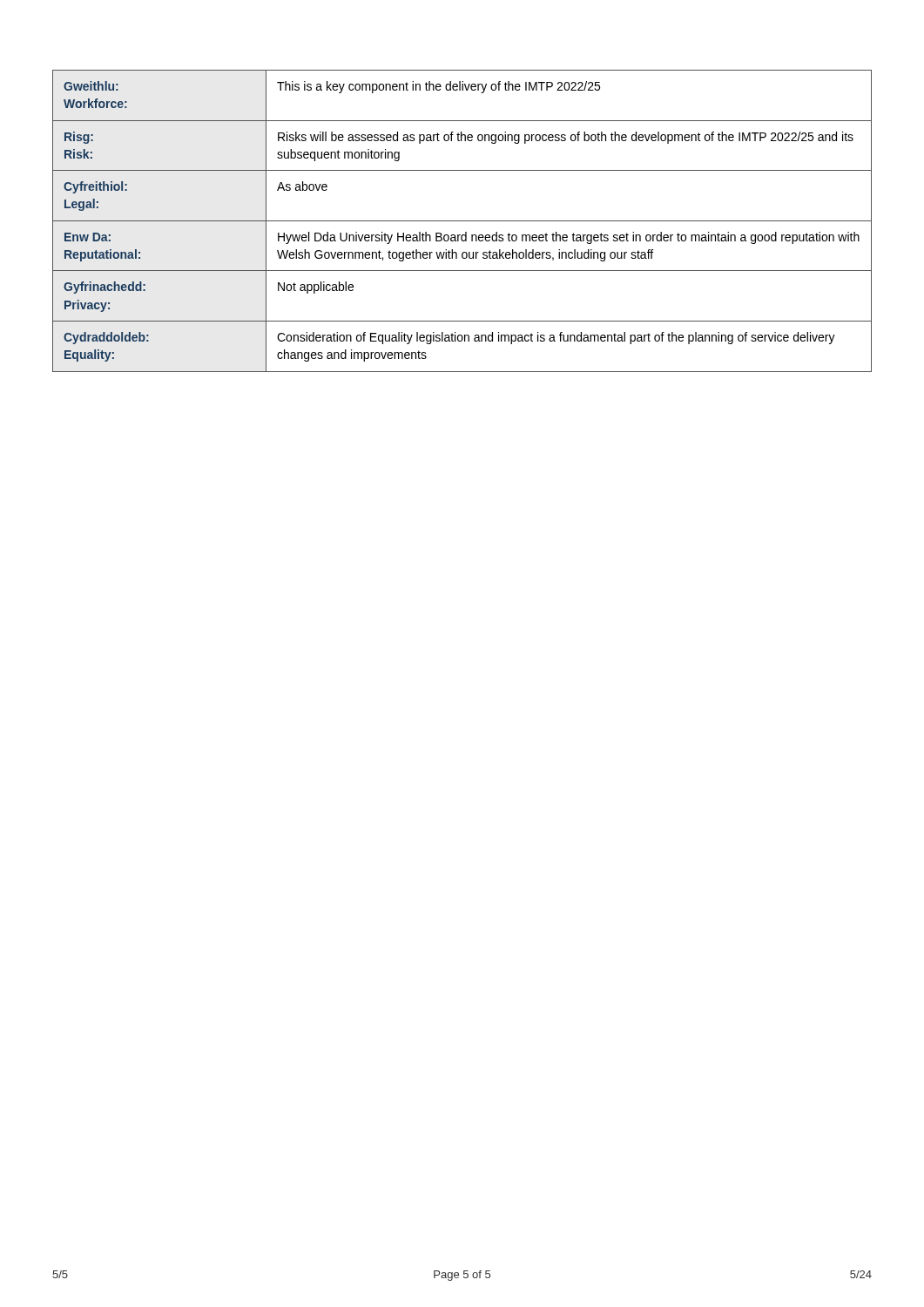Screen dimensions: 1307x924
Task: Select the table that reads "Cyfreithiol: Legal:"
Action: [x=462, y=221]
